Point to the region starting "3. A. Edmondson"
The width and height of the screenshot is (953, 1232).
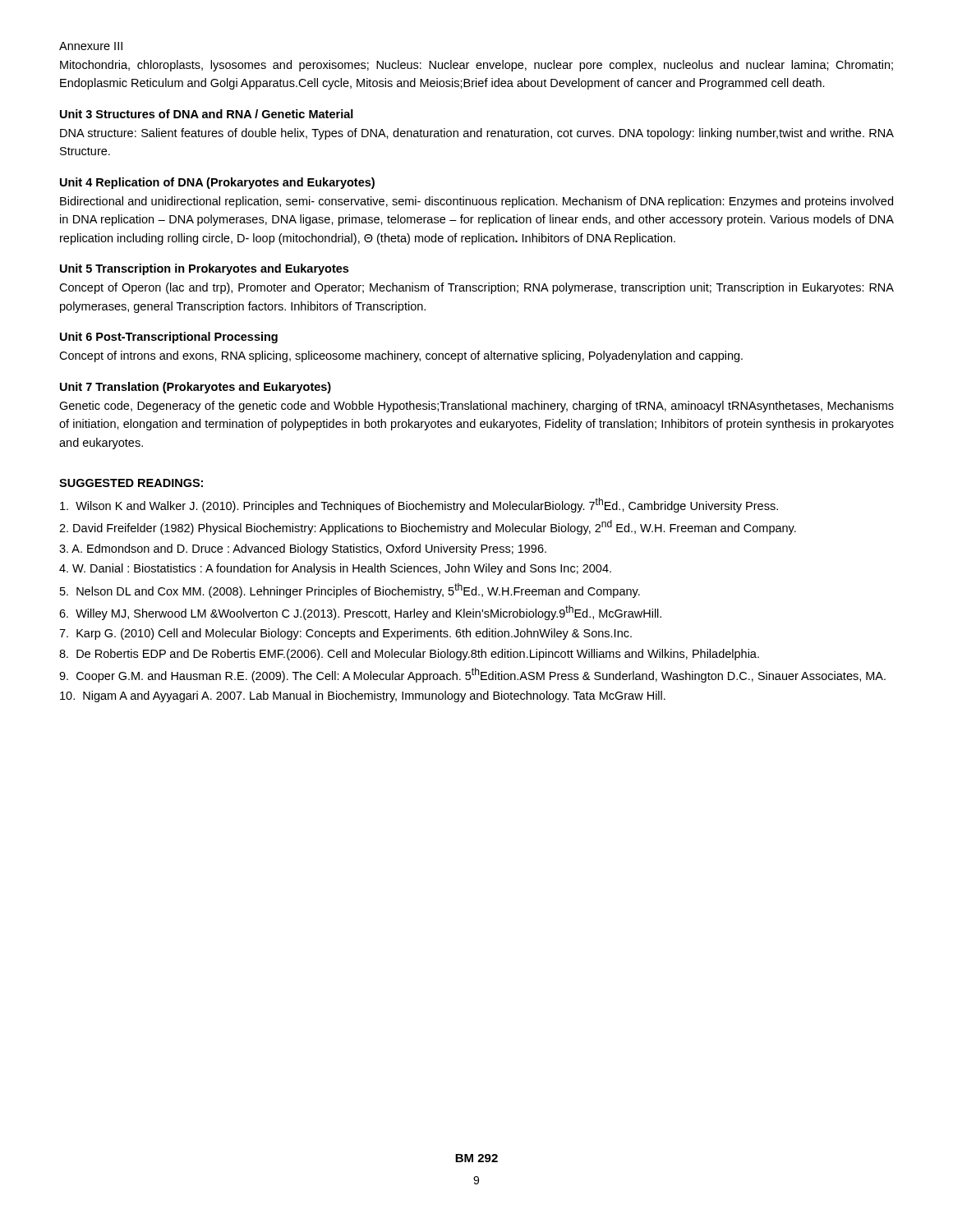tap(303, 548)
